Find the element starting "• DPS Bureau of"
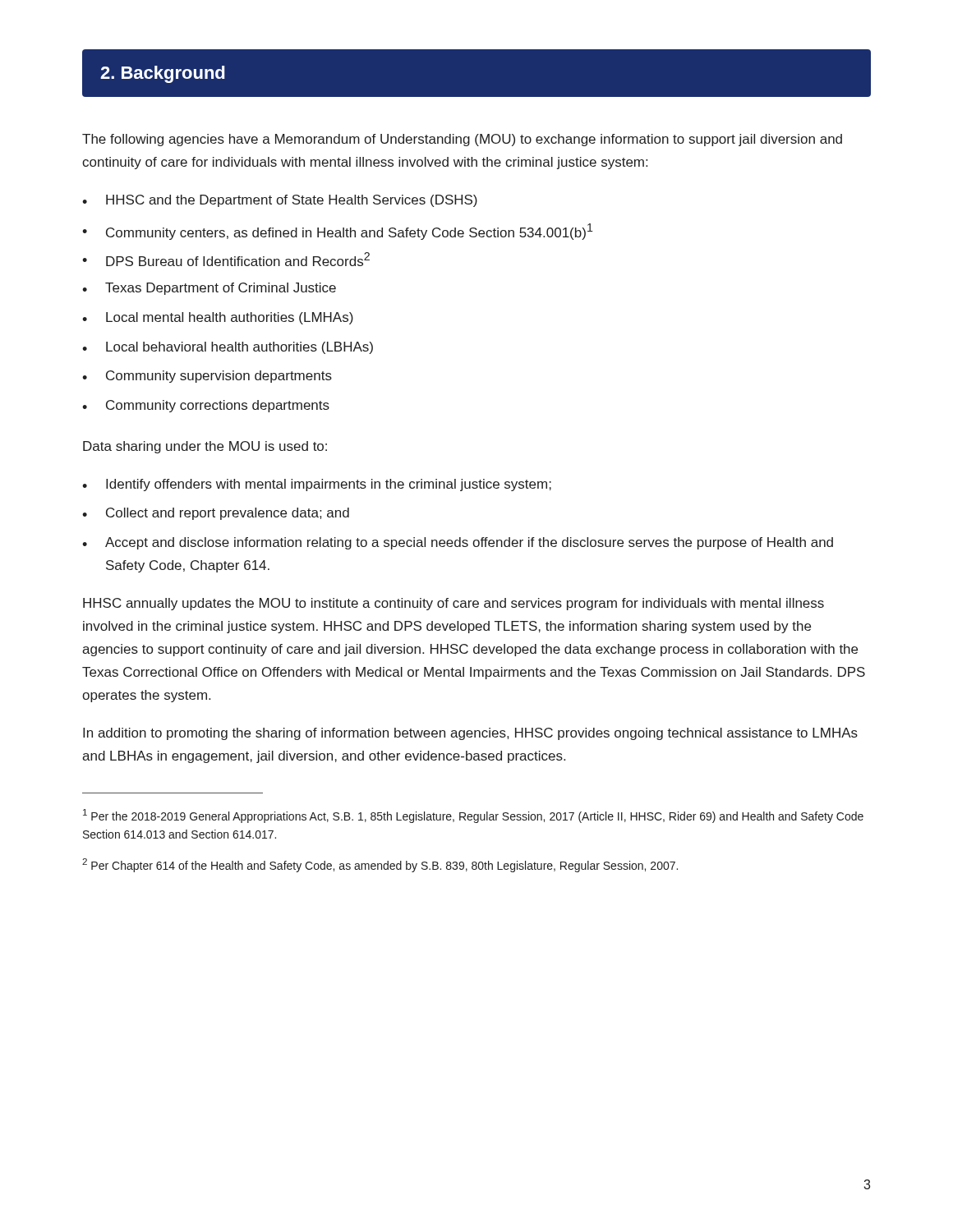 pos(226,259)
